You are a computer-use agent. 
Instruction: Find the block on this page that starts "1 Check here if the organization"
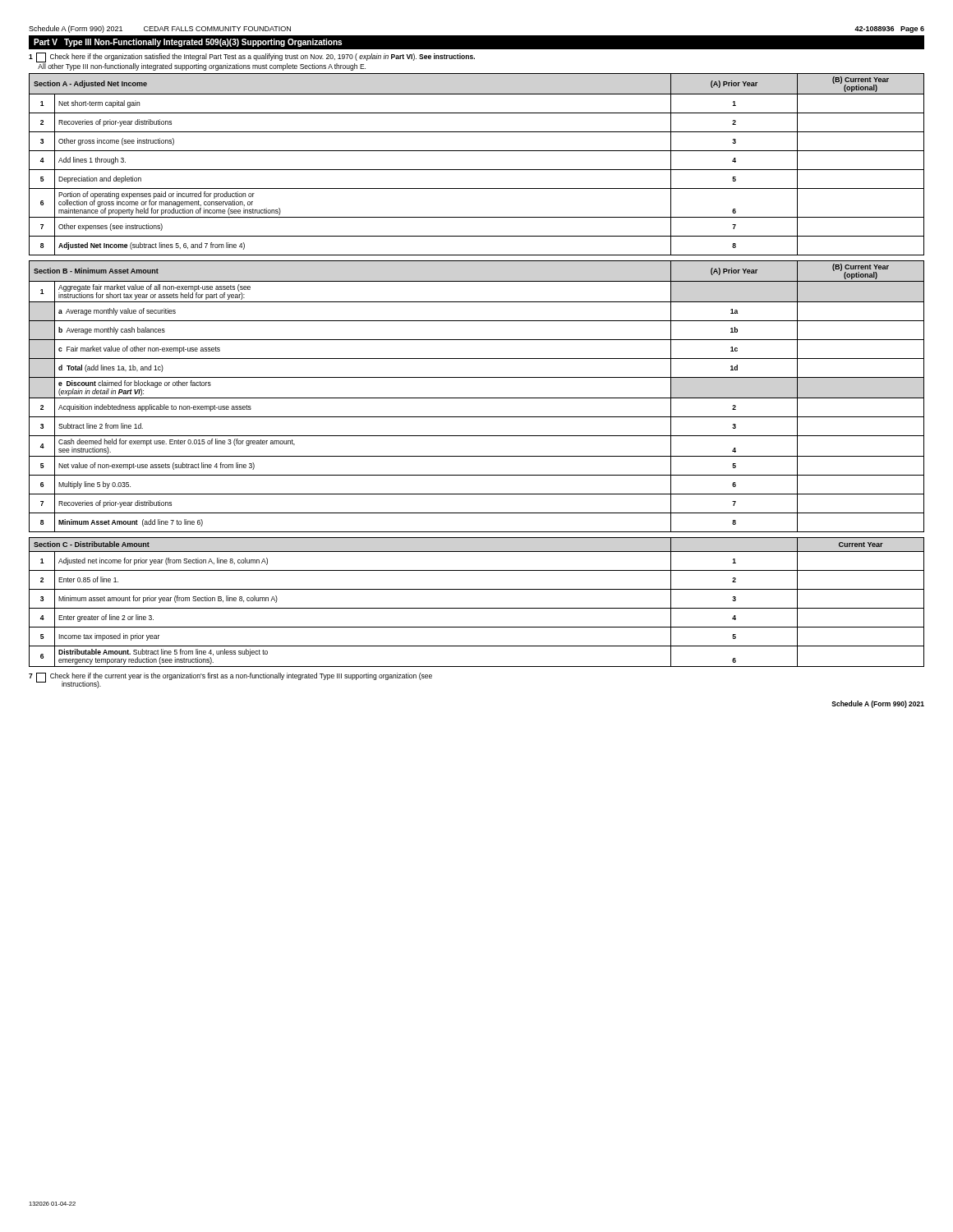pos(252,62)
